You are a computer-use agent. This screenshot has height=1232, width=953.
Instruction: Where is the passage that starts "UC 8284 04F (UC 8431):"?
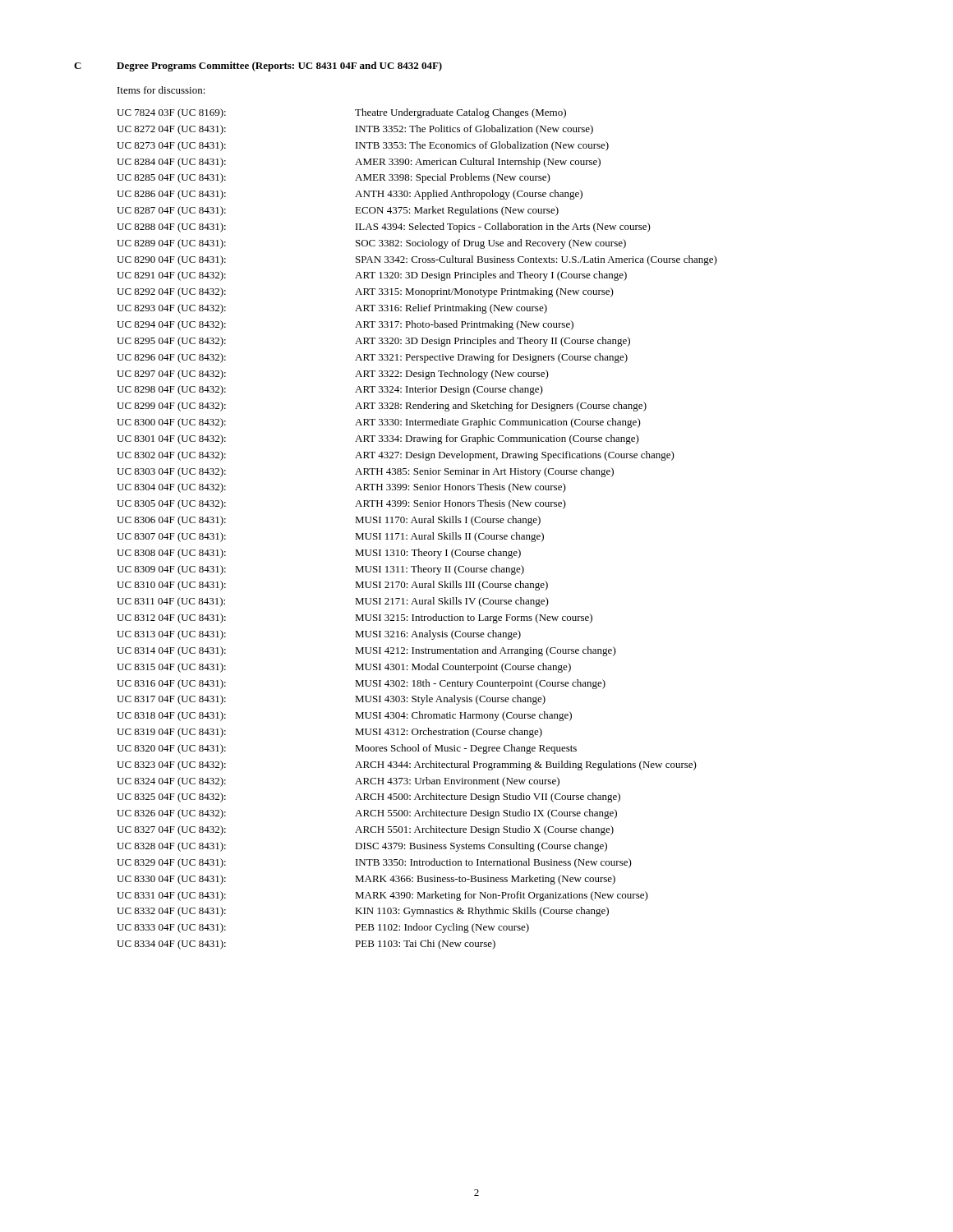(498, 162)
